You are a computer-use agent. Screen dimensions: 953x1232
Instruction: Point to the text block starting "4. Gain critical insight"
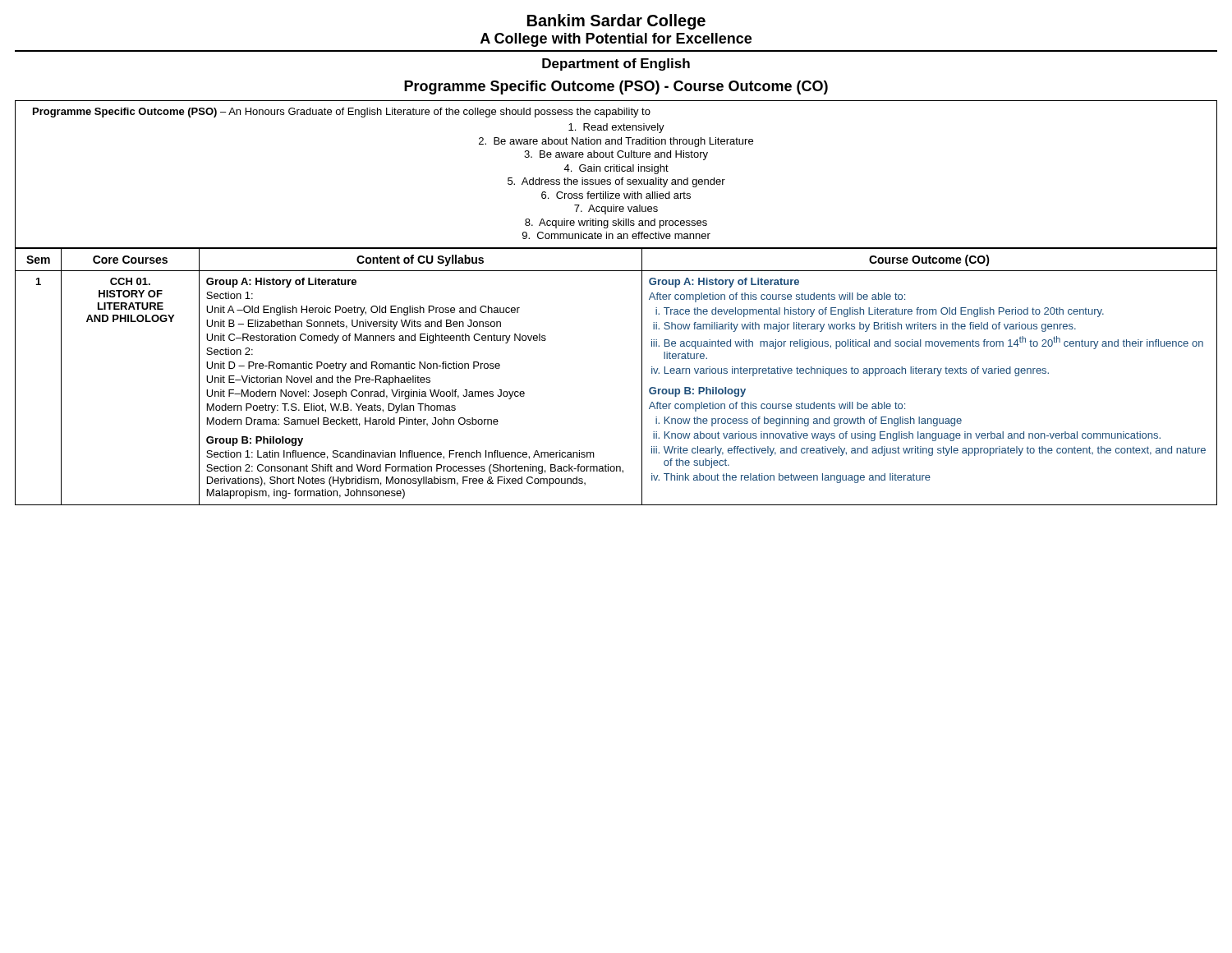coord(616,168)
